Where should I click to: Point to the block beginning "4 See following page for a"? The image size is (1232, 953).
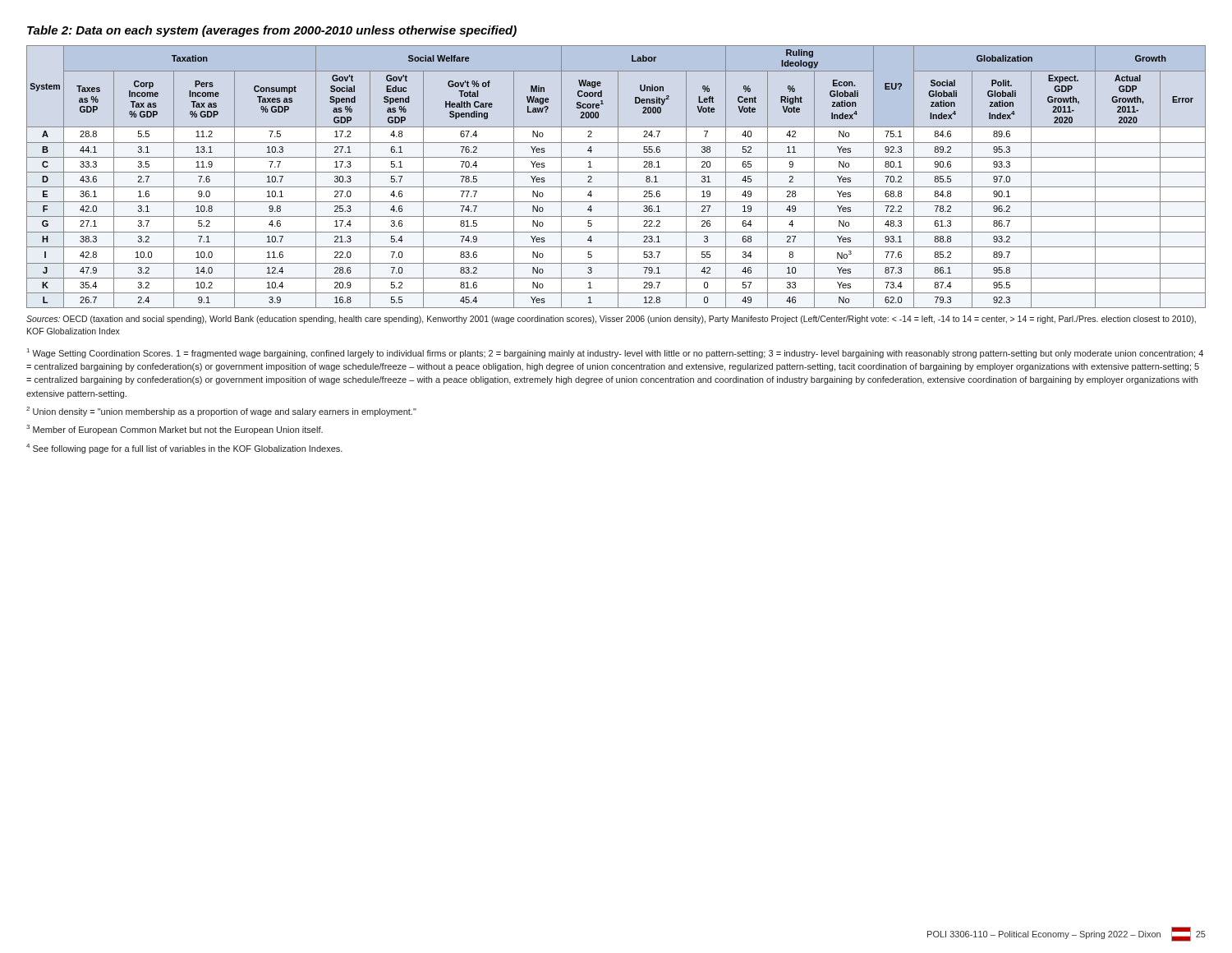tap(185, 447)
